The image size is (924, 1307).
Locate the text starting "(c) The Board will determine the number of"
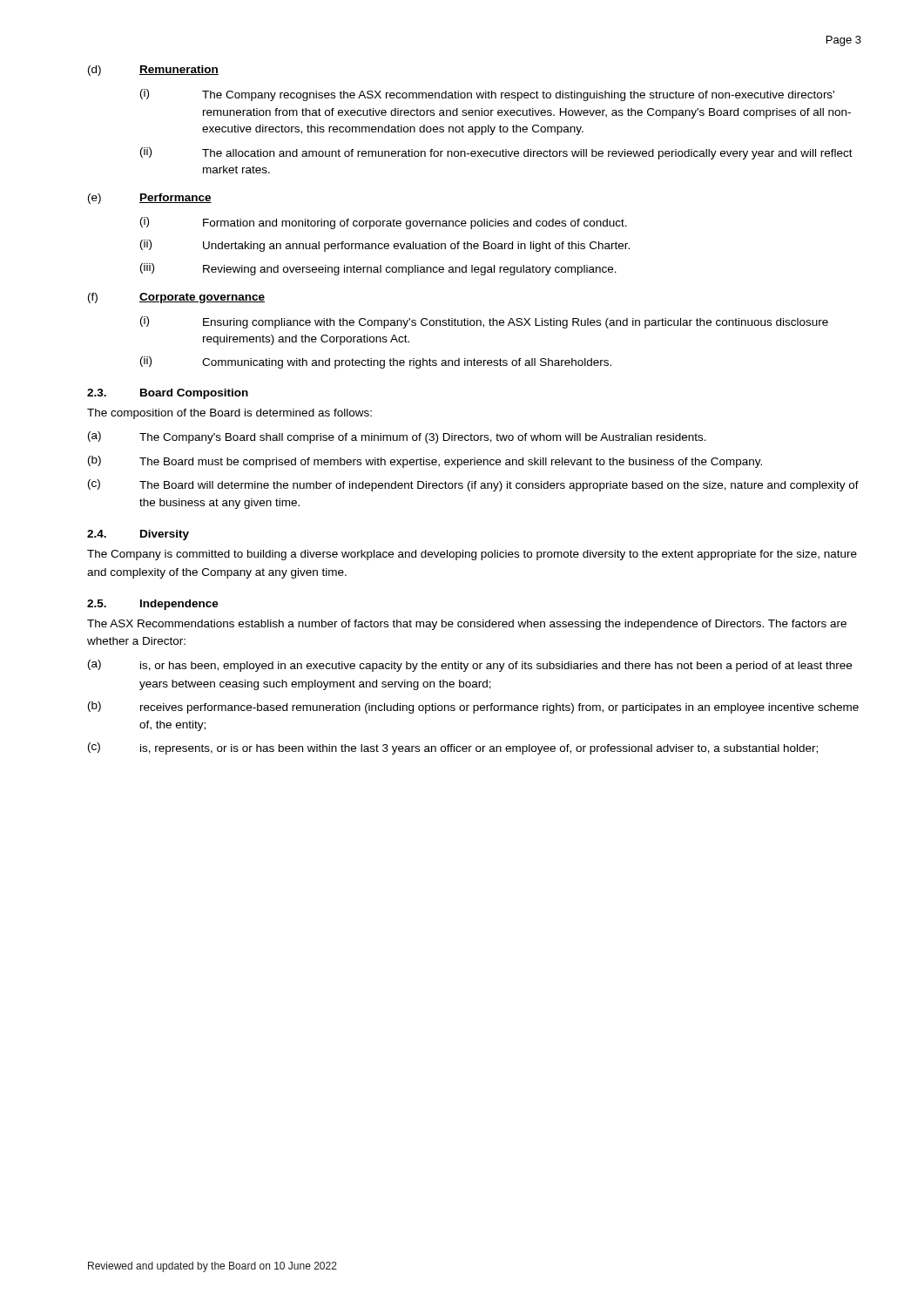point(474,494)
